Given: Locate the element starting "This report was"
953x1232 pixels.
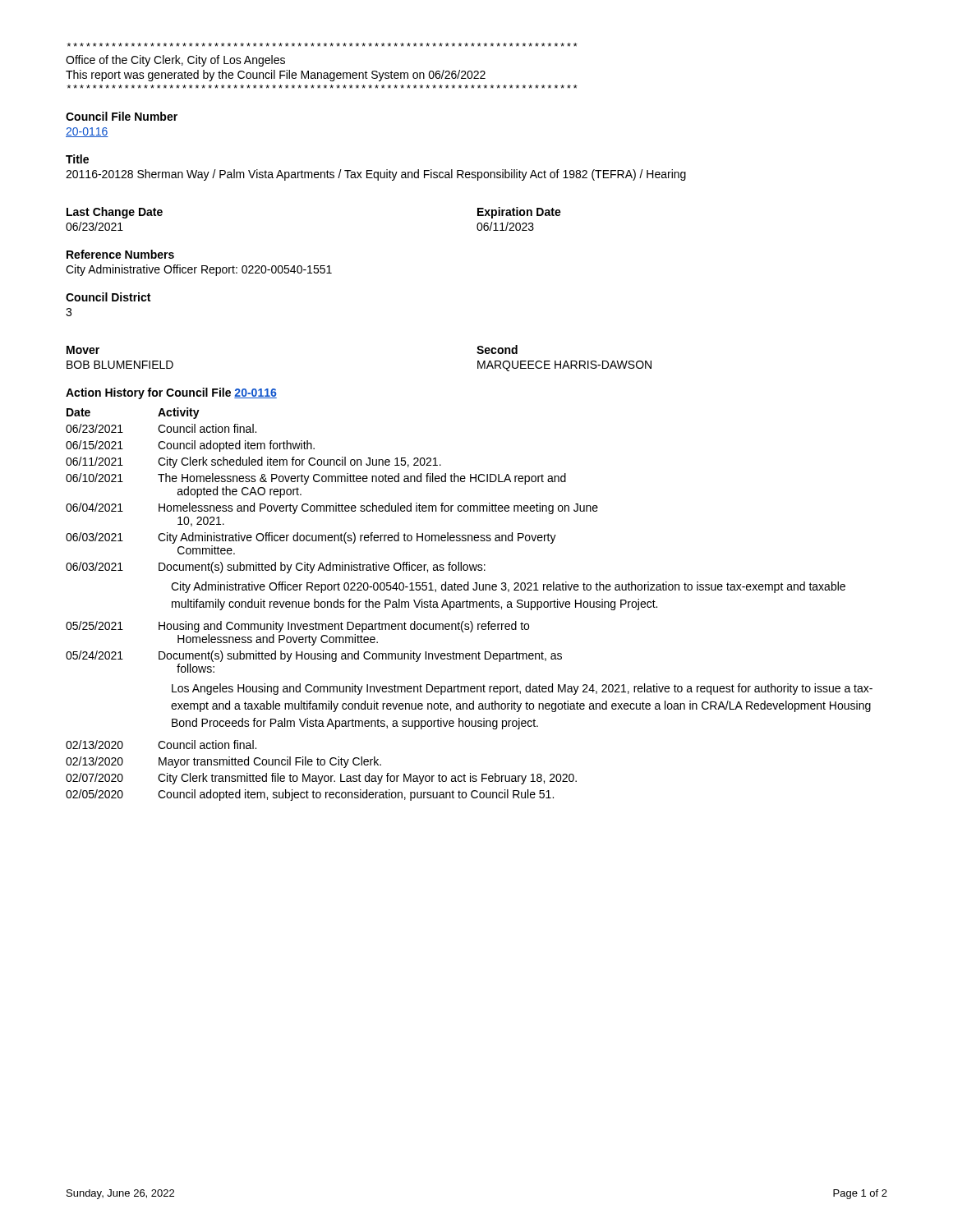Looking at the screenshot, I should tap(322, 82).
